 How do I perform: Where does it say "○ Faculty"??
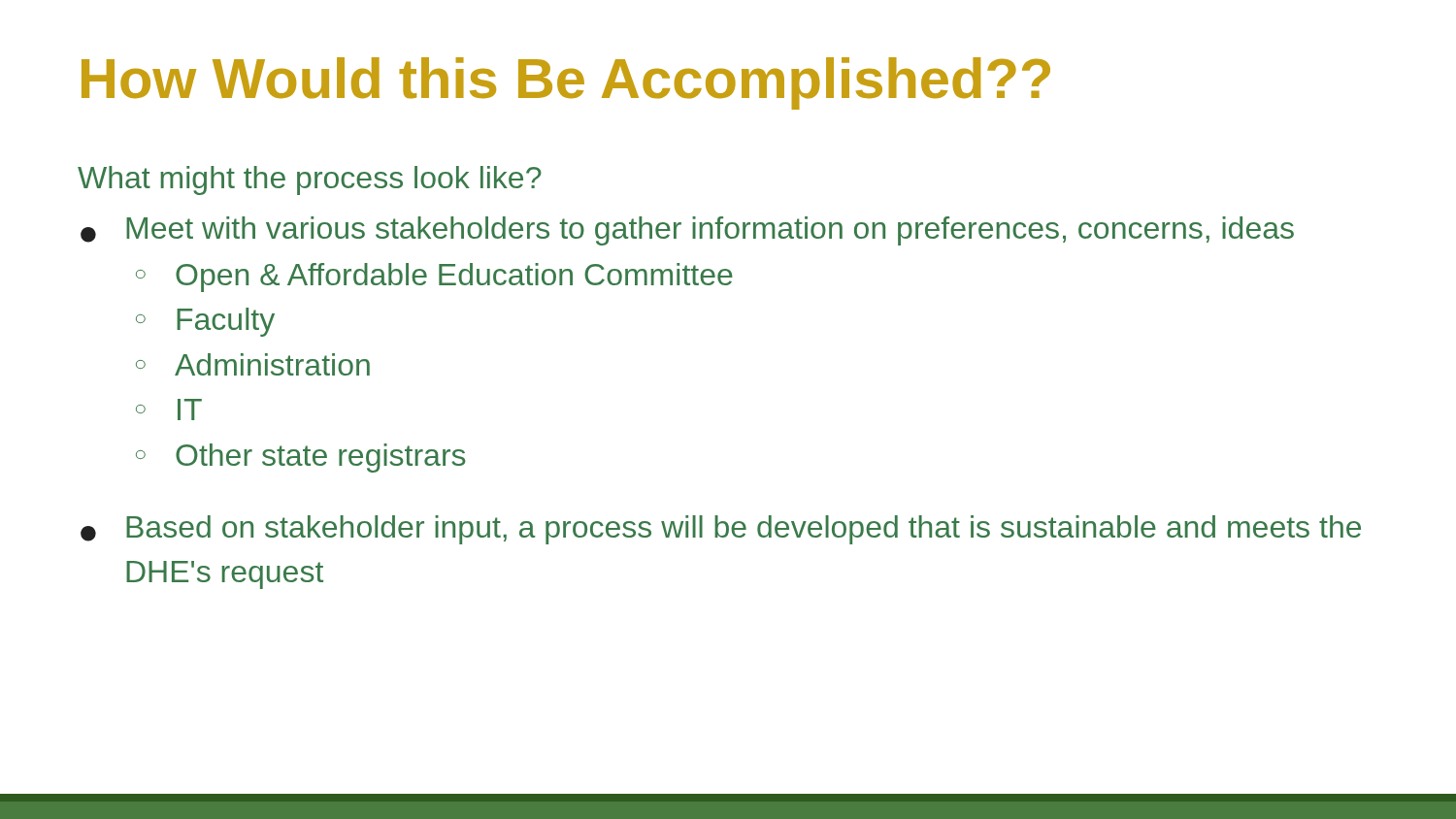204,320
